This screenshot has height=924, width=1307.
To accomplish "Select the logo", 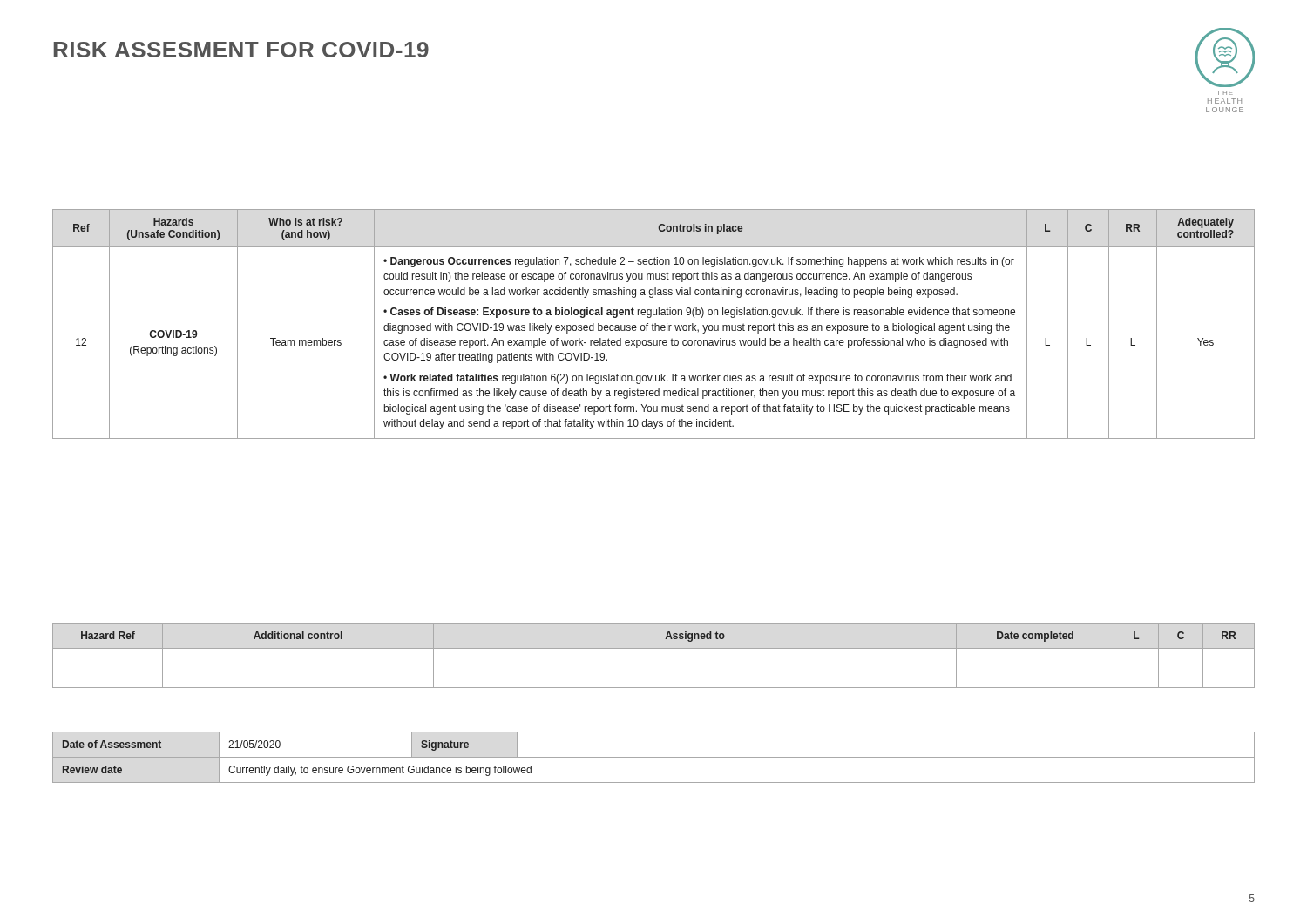I will point(1225,71).
